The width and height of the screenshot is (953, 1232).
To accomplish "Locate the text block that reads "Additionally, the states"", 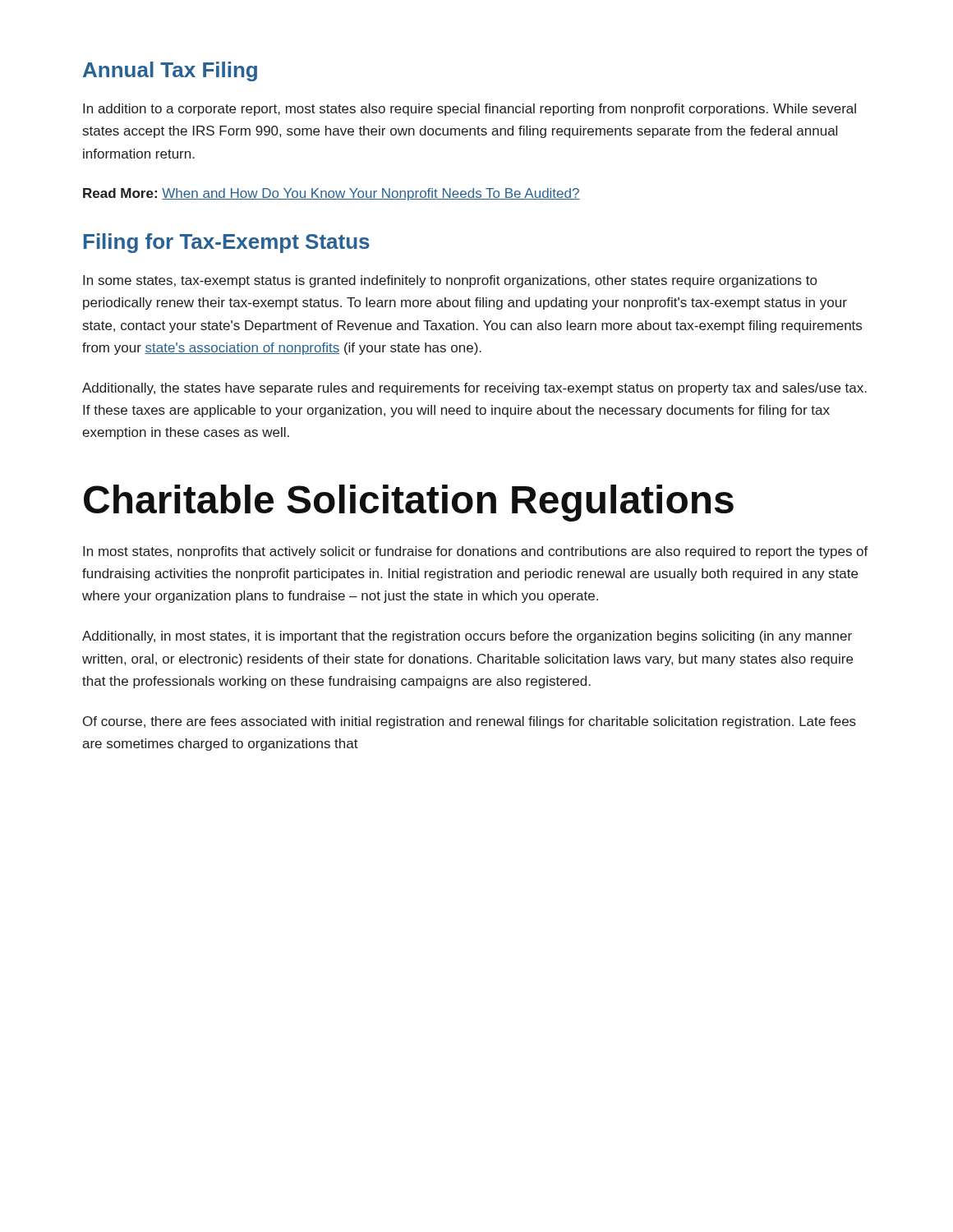I will pos(475,410).
